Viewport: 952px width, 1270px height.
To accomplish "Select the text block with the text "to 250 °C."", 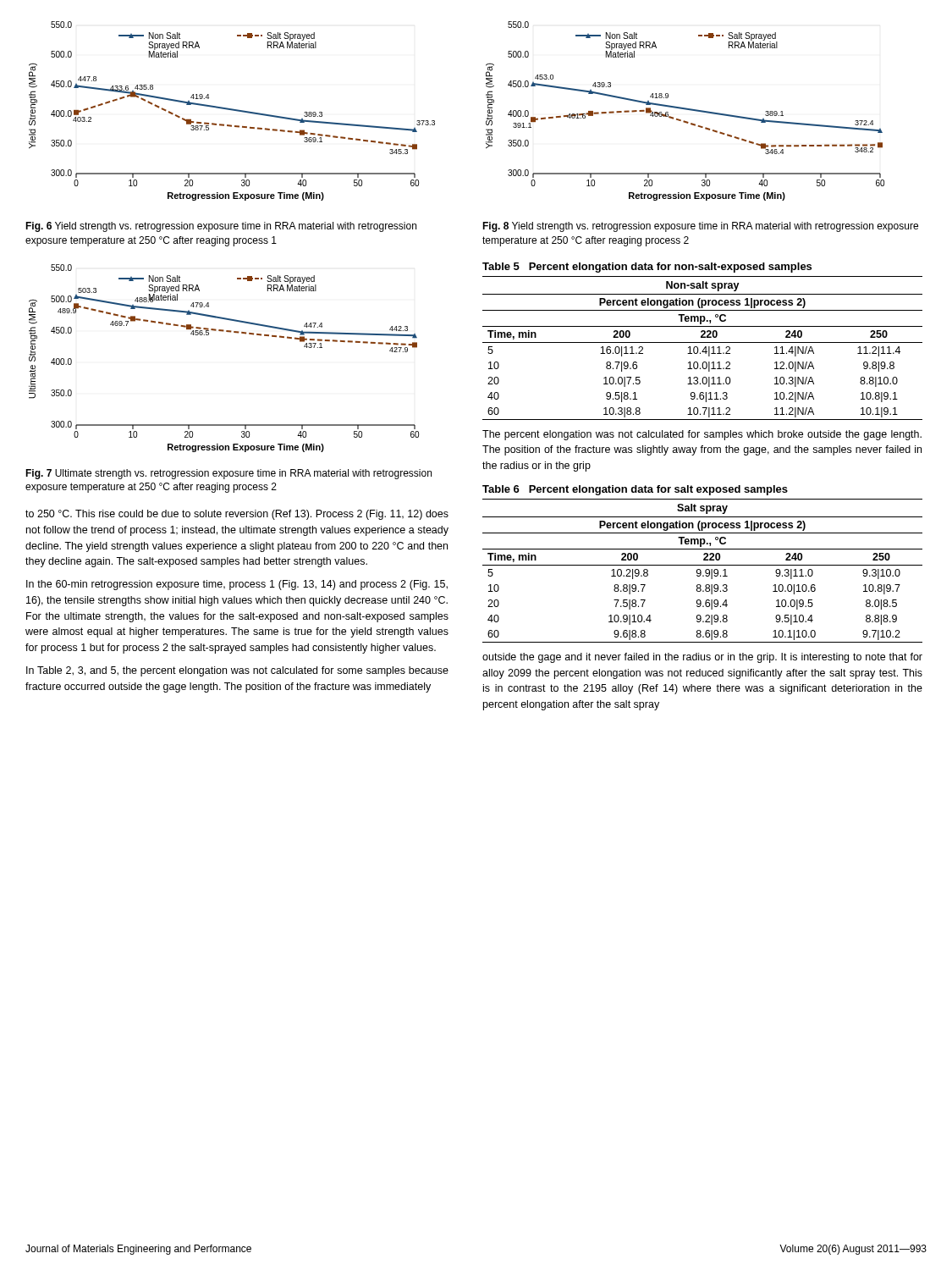I will [237, 538].
